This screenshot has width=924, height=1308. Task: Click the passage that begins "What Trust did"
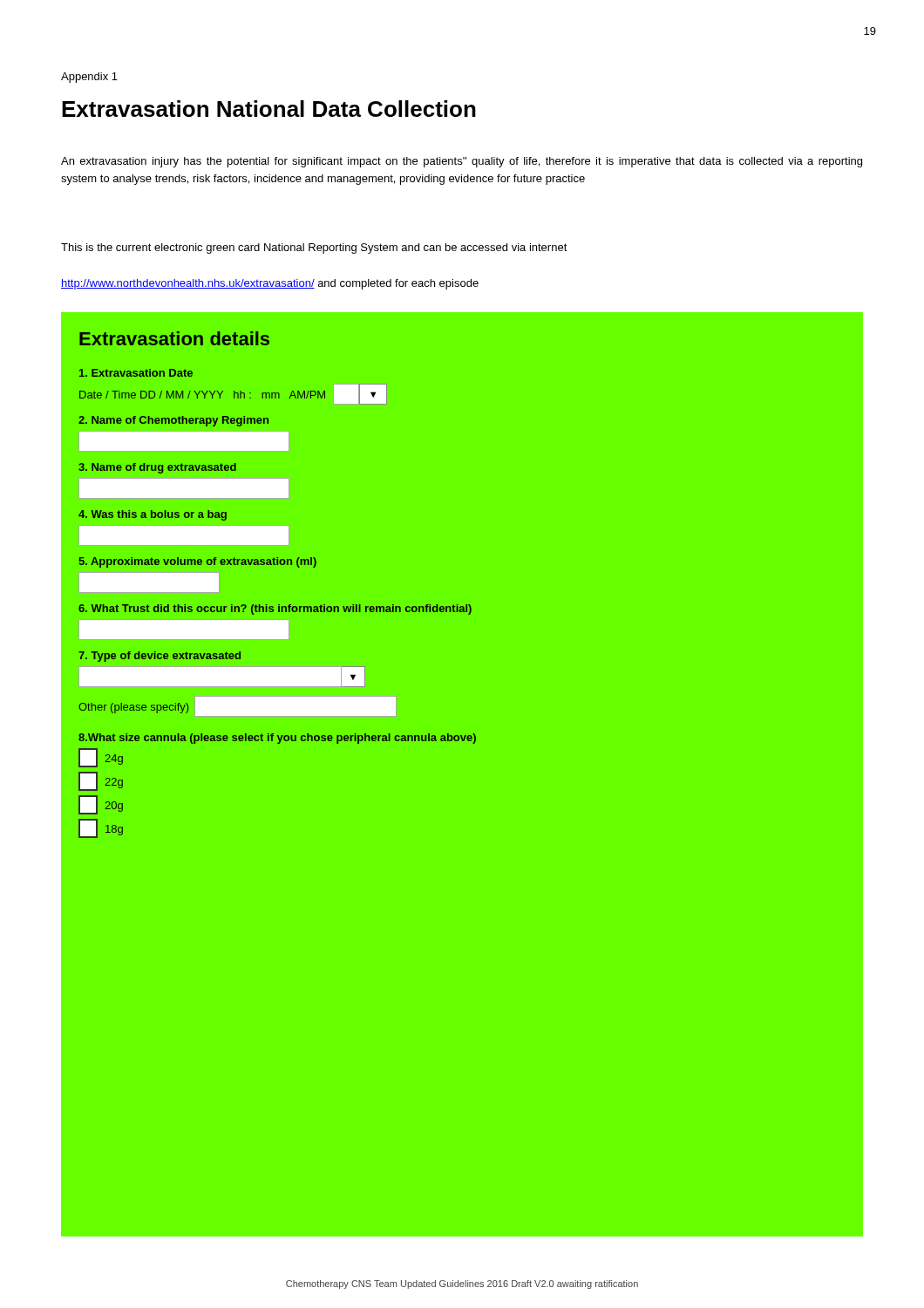(x=462, y=621)
